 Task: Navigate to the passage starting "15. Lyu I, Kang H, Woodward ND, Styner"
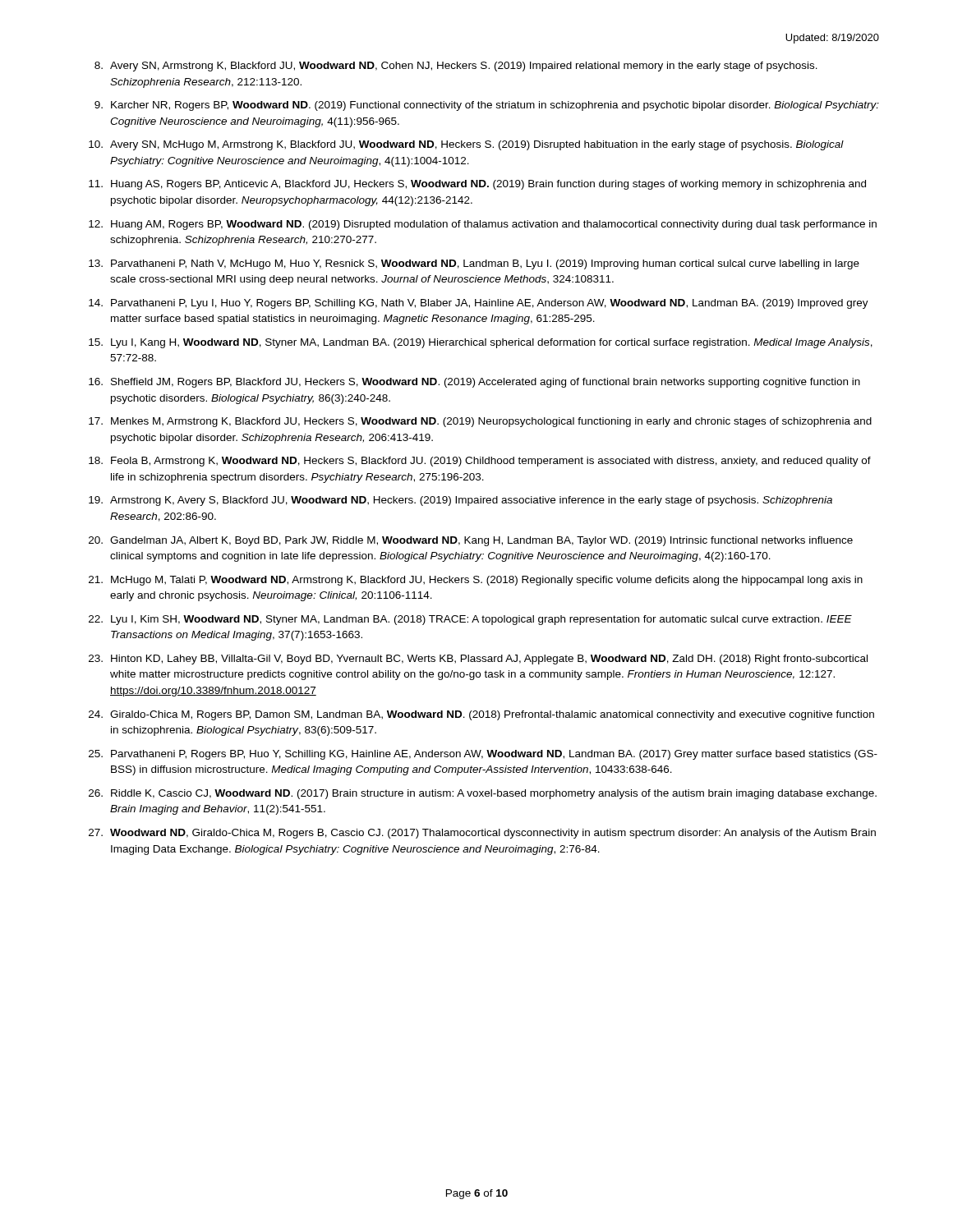click(x=476, y=350)
